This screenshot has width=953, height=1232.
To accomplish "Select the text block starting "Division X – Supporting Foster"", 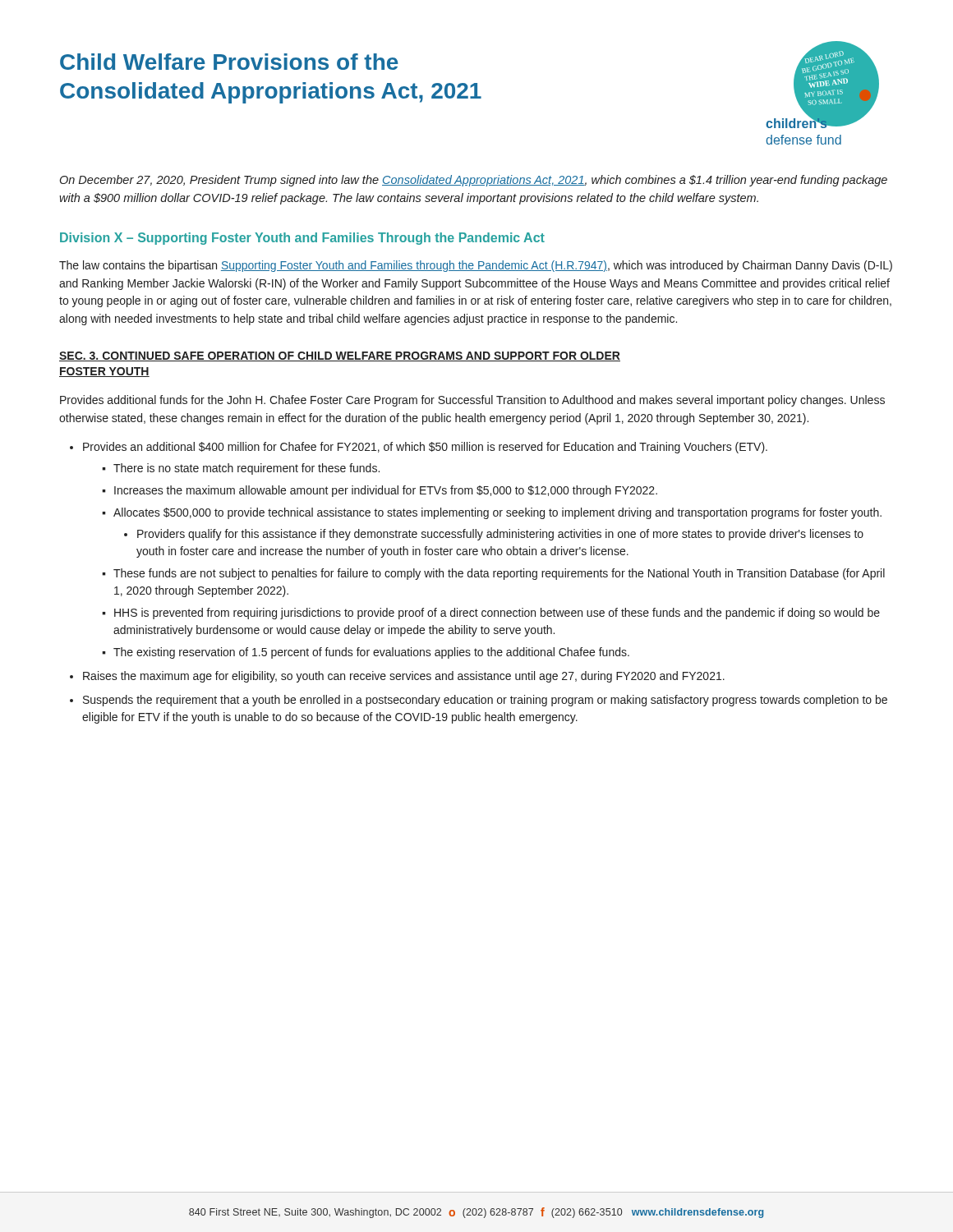I will pos(476,238).
